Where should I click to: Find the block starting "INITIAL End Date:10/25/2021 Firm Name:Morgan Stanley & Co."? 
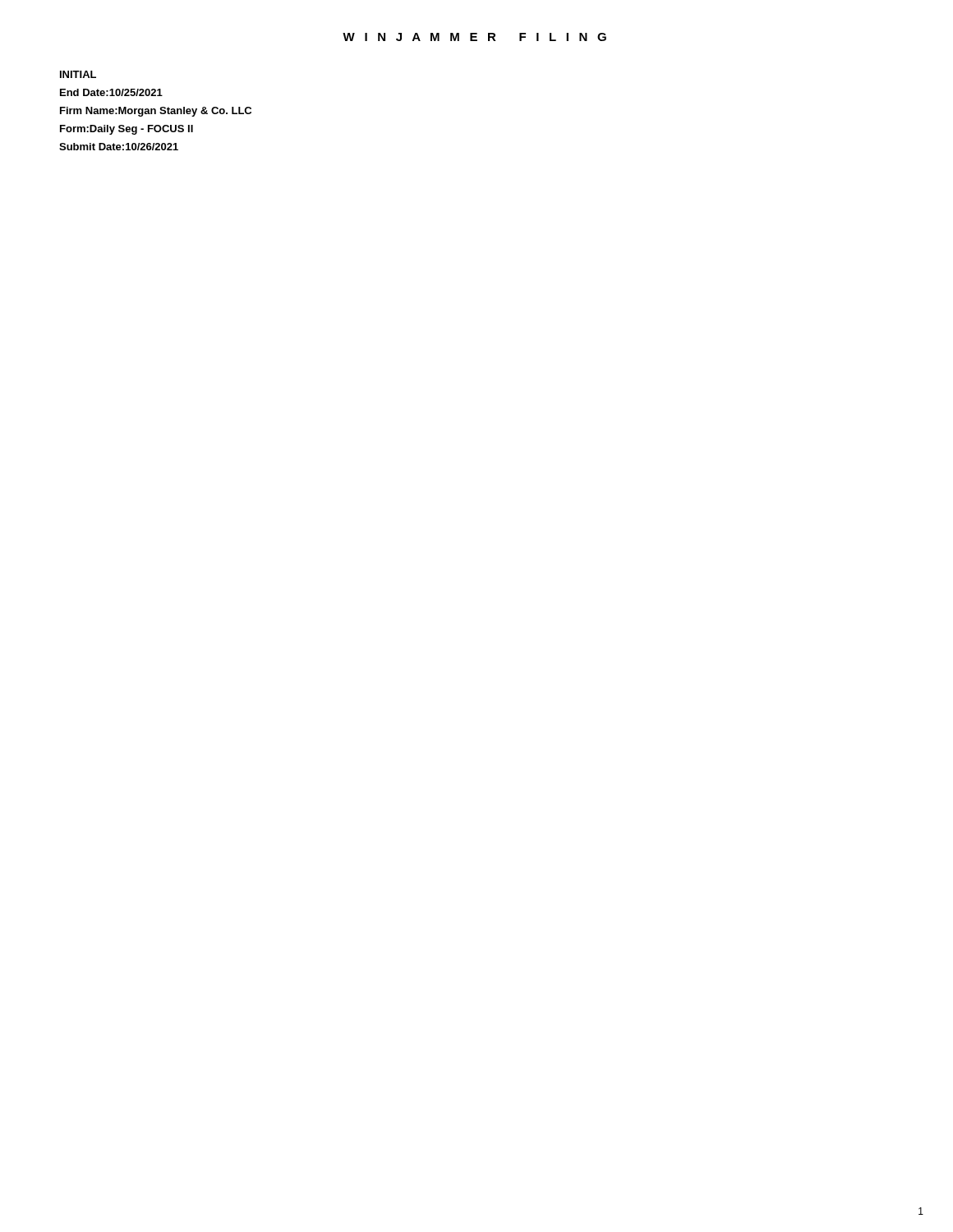[x=156, y=111]
